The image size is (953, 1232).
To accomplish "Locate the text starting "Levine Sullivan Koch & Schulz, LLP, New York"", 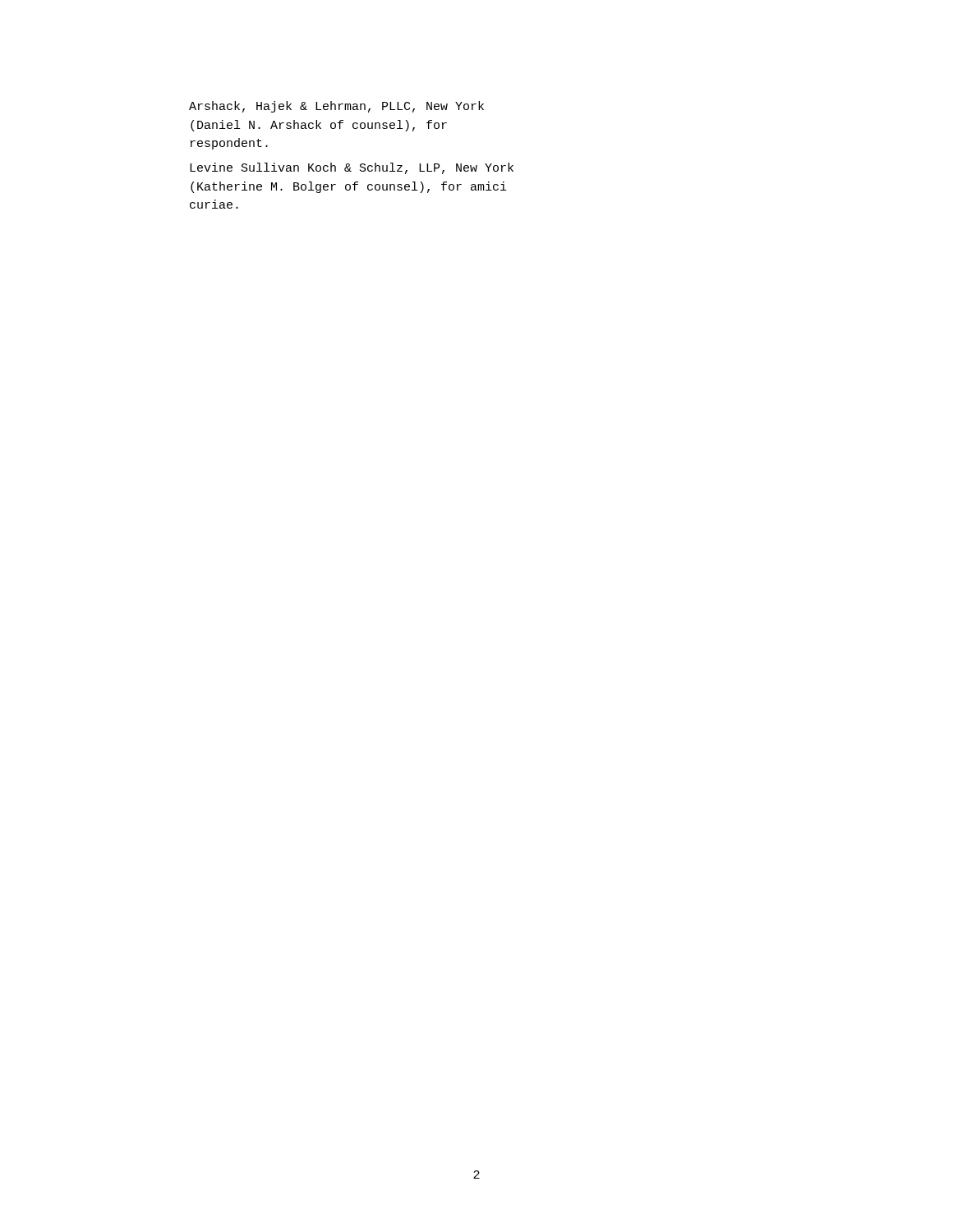I will (352, 187).
